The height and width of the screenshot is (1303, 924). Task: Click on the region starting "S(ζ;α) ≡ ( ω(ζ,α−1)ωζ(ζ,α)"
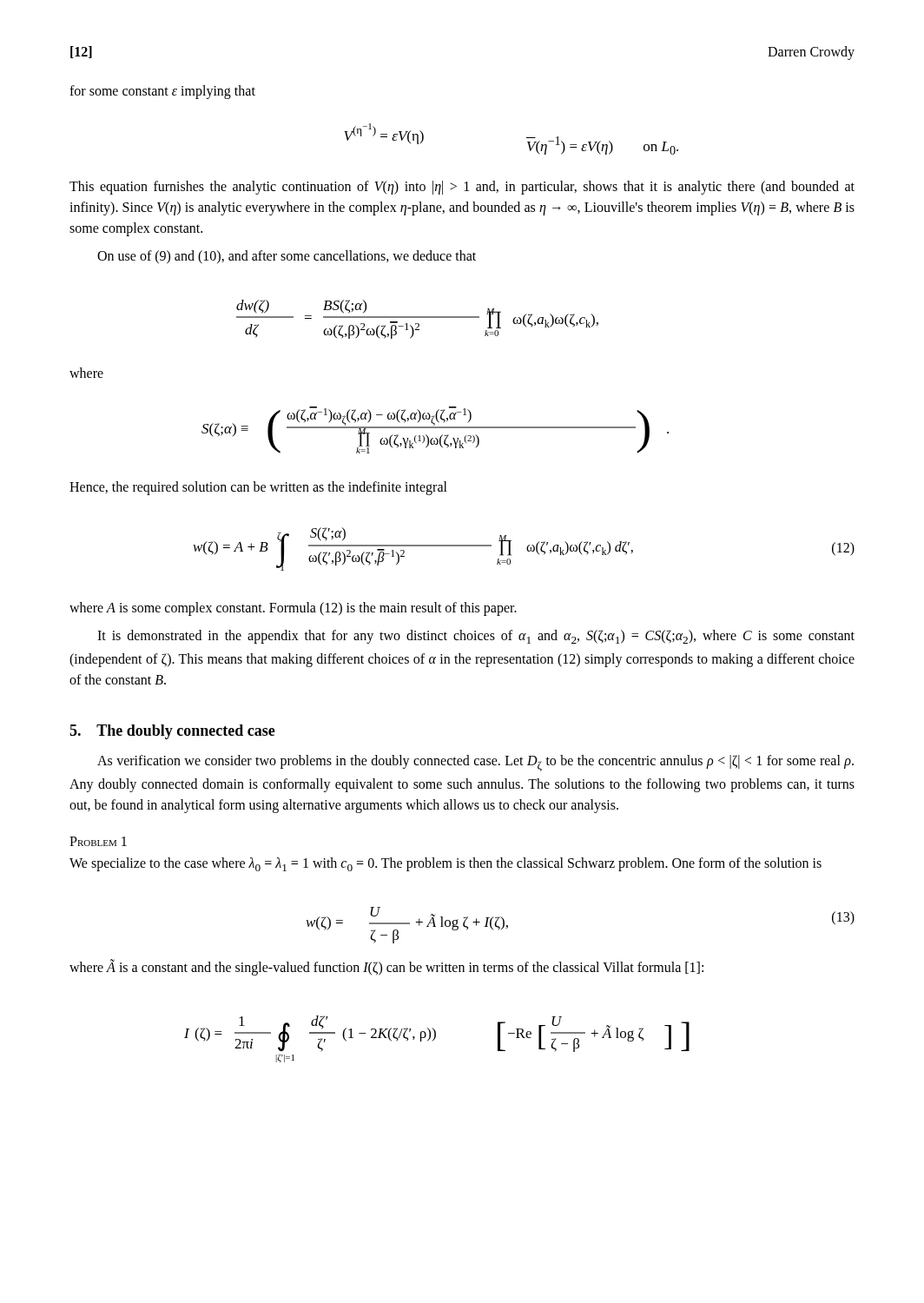(462, 430)
